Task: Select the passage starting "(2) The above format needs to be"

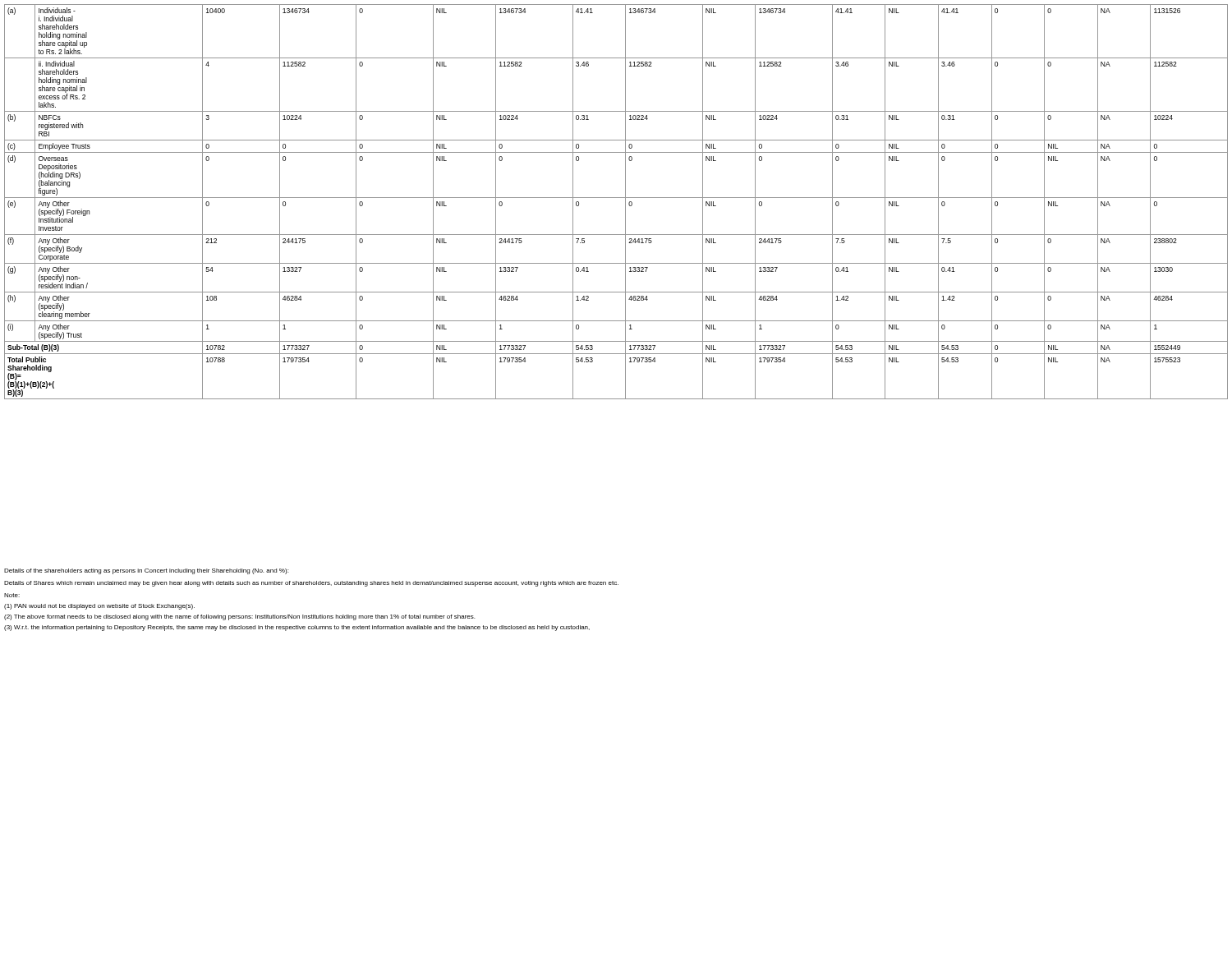Action: 240,617
